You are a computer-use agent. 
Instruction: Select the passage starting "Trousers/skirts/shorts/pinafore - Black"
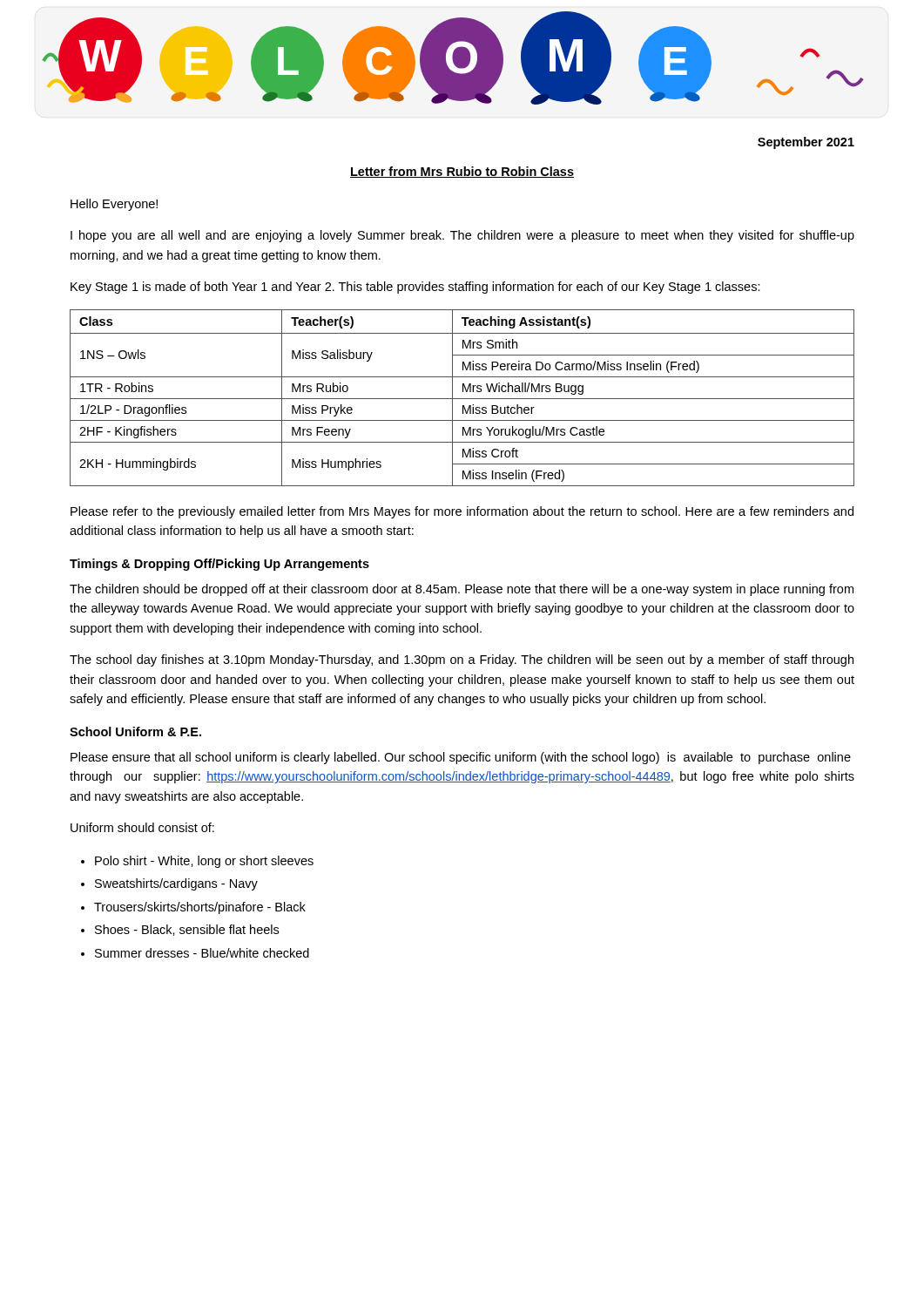coord(200,908)
